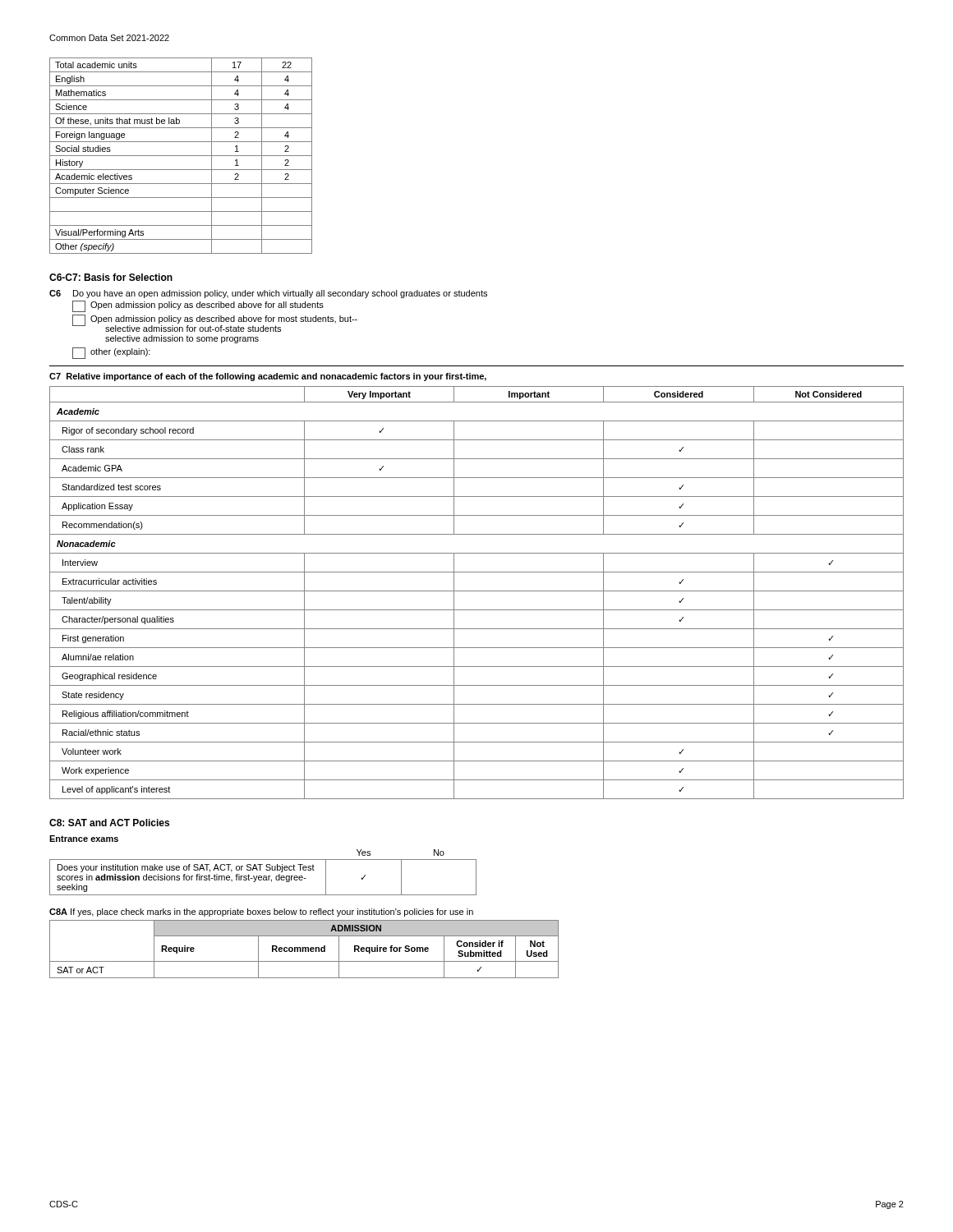Locate the block of text that opens with "C6 Do you have an open admission policy,"
953x1232 pixels.
coord(268,294)
